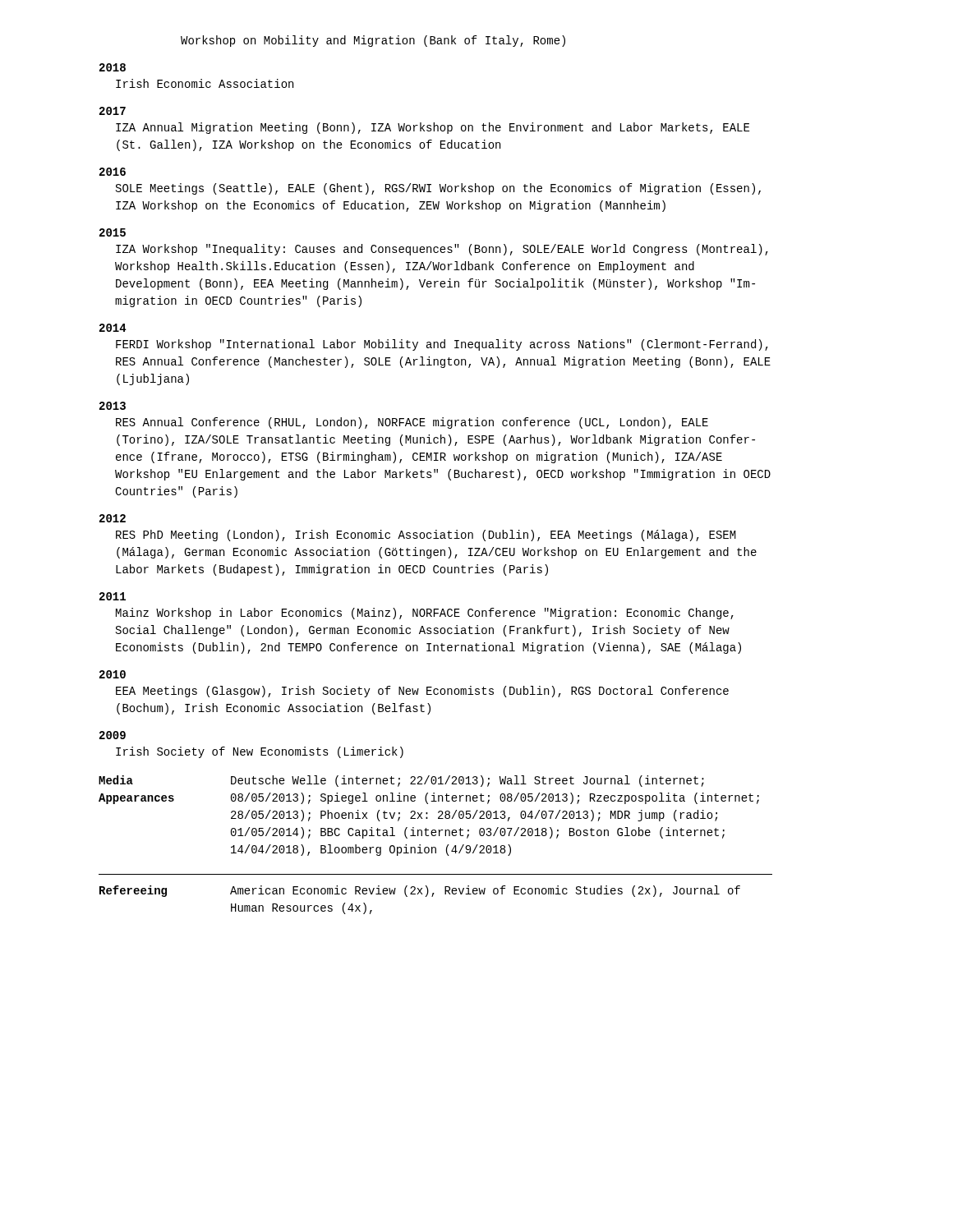Select the block starting "2018 Irish Economic"
The image size is (953, 1232).
pos(113,67)
